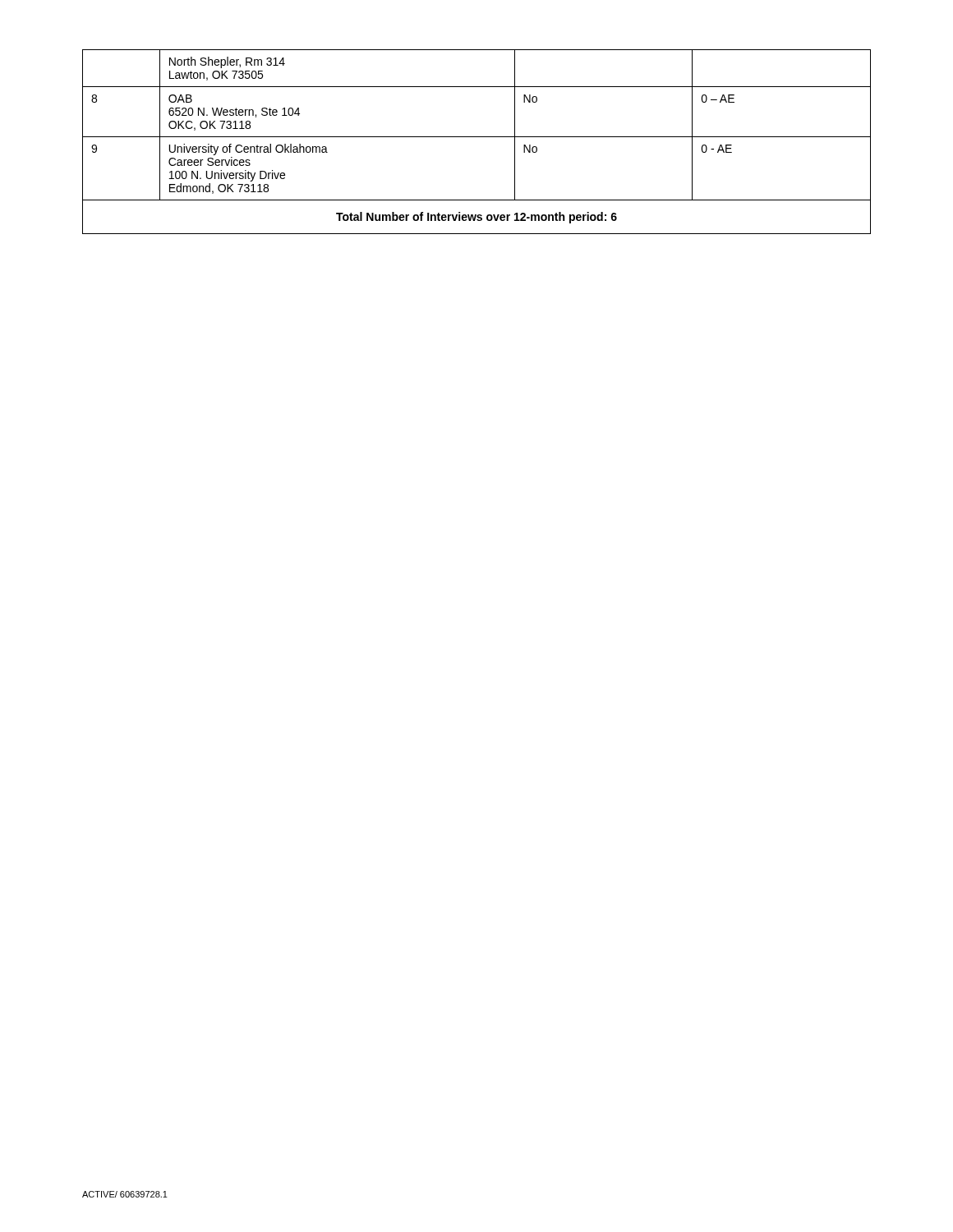Select the table that reads "OAB 6520 N. Western,"
953x1232 pixels.
[x=476, y=142]
